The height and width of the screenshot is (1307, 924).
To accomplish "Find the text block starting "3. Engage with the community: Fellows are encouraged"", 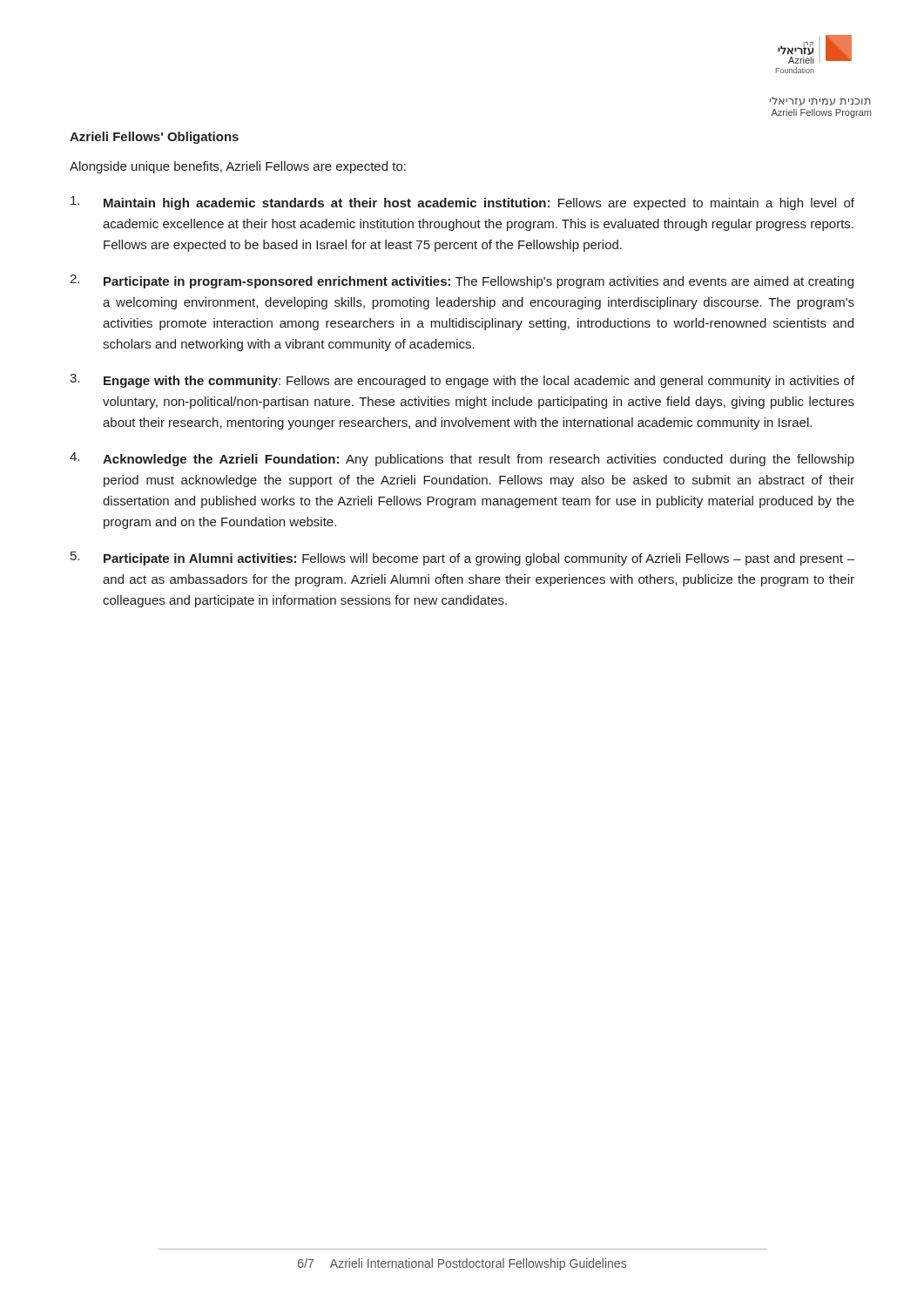I will tap(462, 402).
